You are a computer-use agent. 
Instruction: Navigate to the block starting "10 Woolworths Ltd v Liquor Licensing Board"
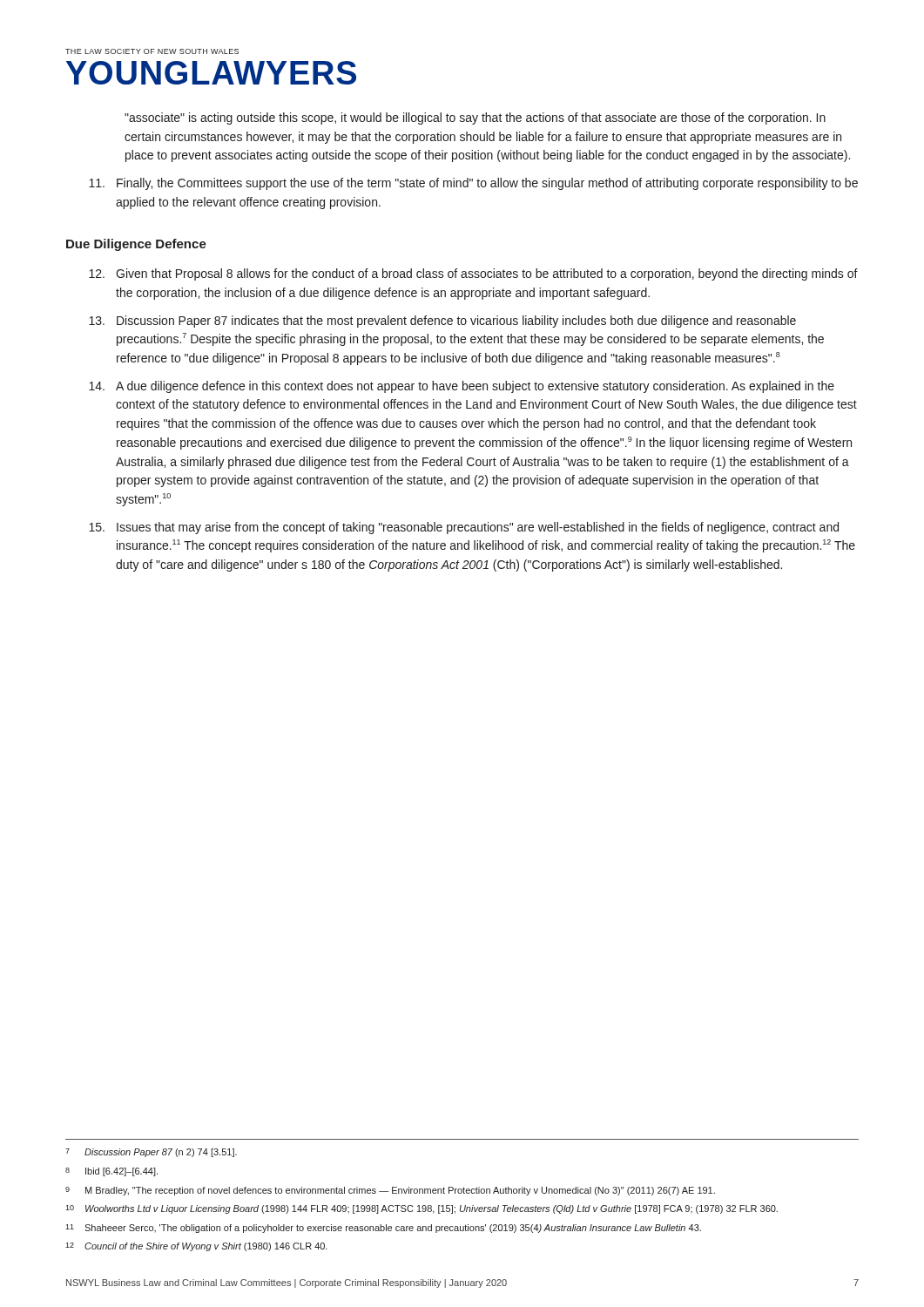[462, 1211]
